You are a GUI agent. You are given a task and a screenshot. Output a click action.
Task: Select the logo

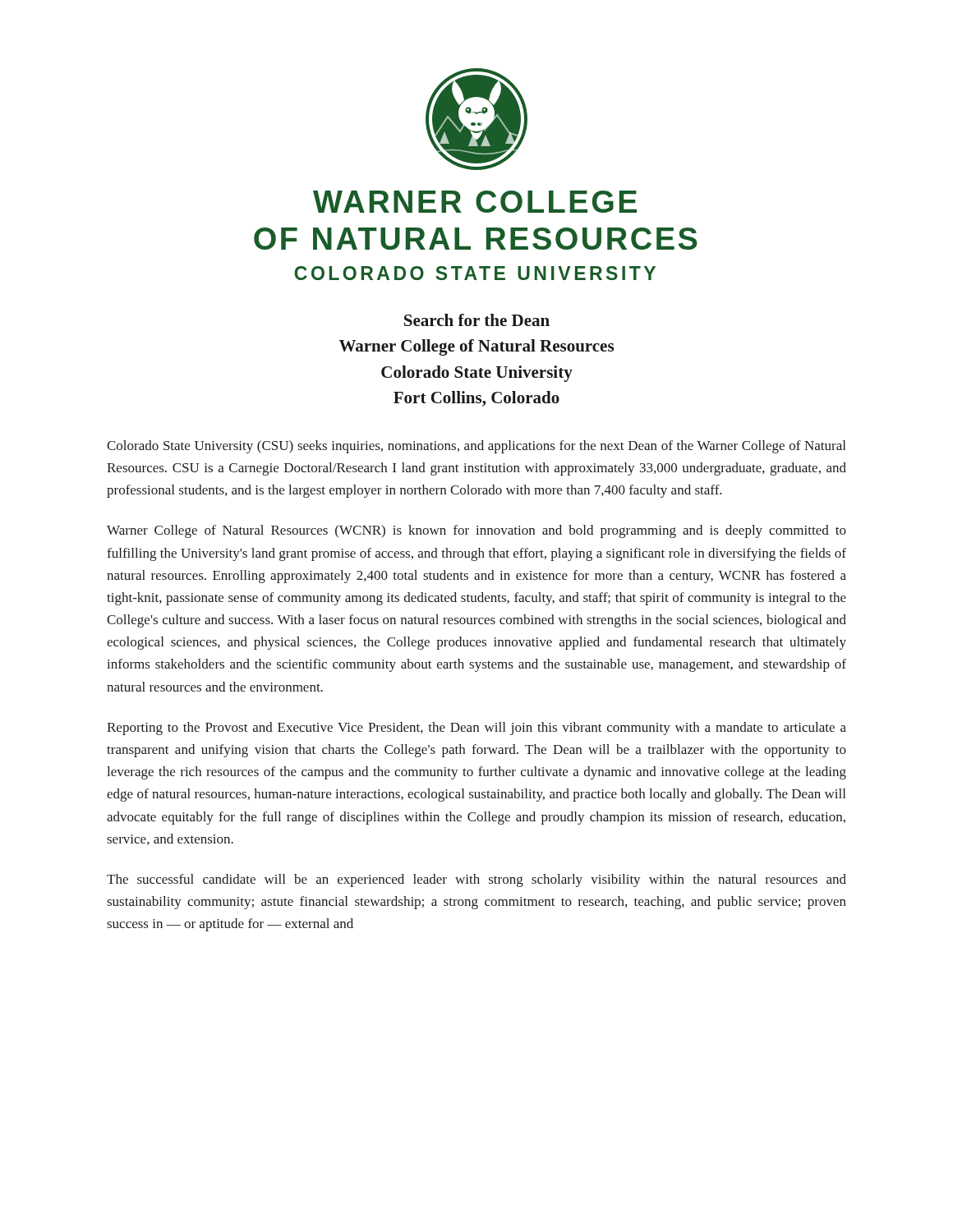click(476, 121)
